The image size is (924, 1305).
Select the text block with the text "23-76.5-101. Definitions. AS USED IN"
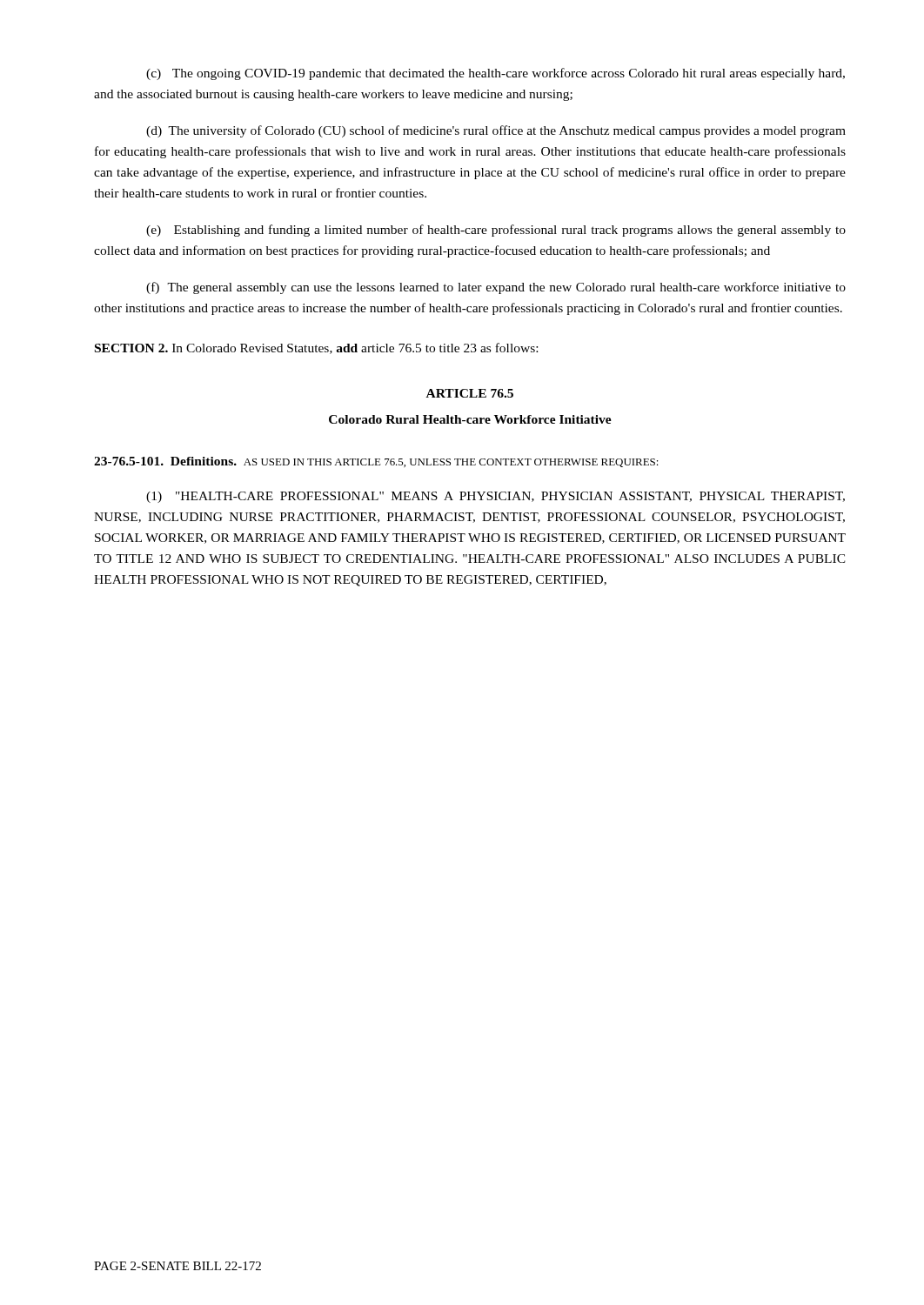376,461
